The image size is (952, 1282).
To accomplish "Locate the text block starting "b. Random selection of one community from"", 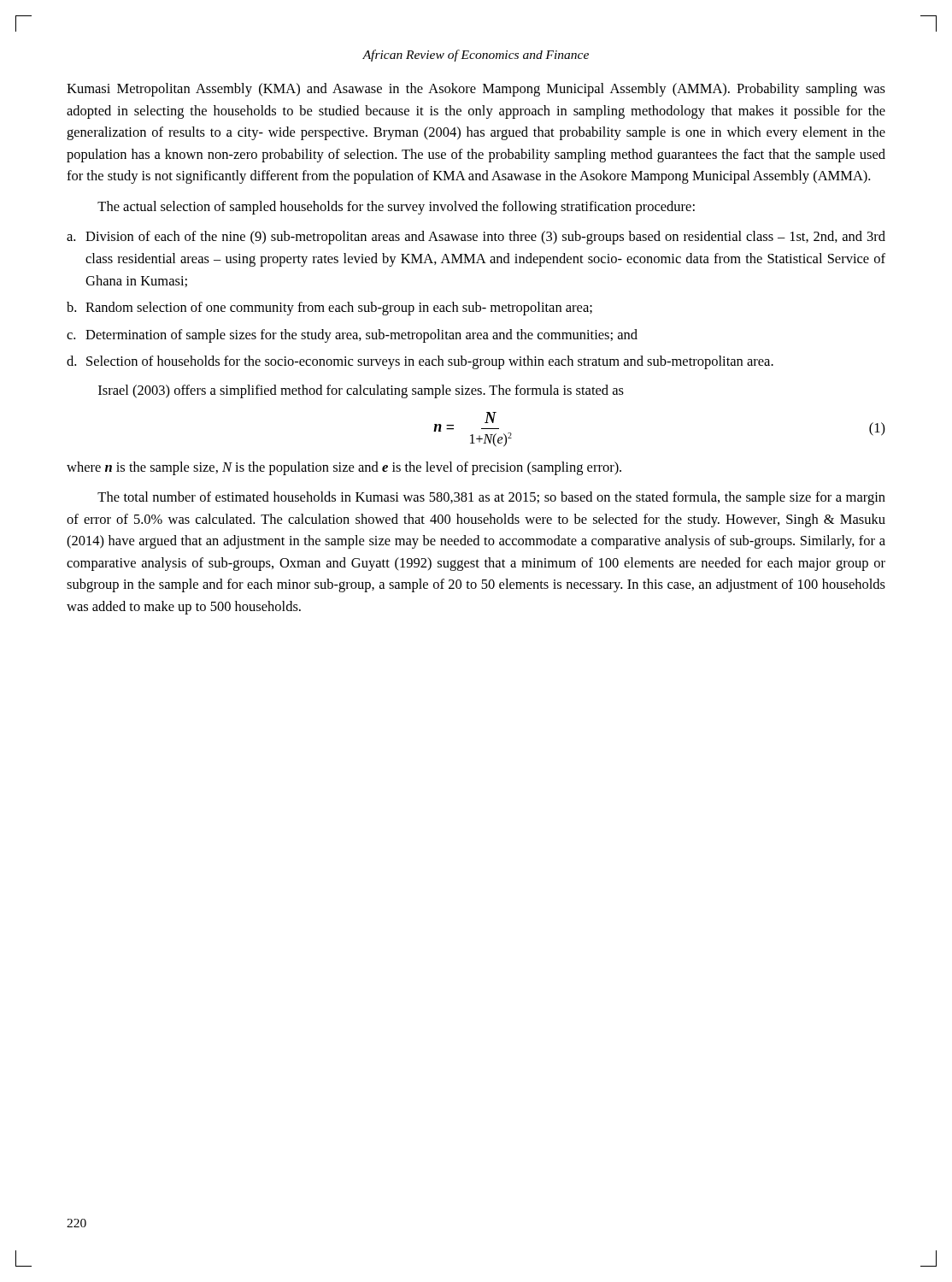I will pos(476,308).
